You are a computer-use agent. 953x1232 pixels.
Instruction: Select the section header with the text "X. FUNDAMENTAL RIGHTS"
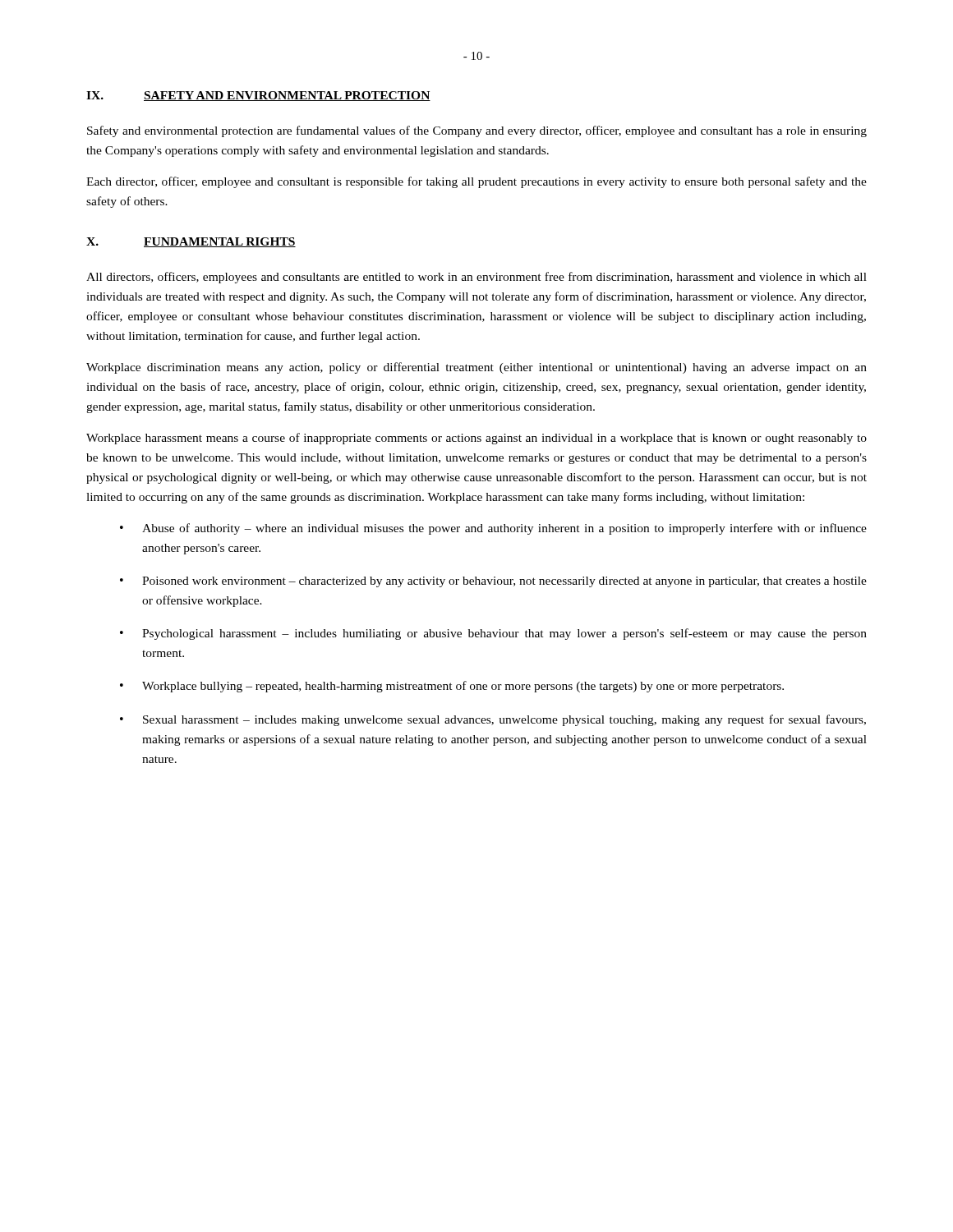pyautogui.click(x=191, y=241)
